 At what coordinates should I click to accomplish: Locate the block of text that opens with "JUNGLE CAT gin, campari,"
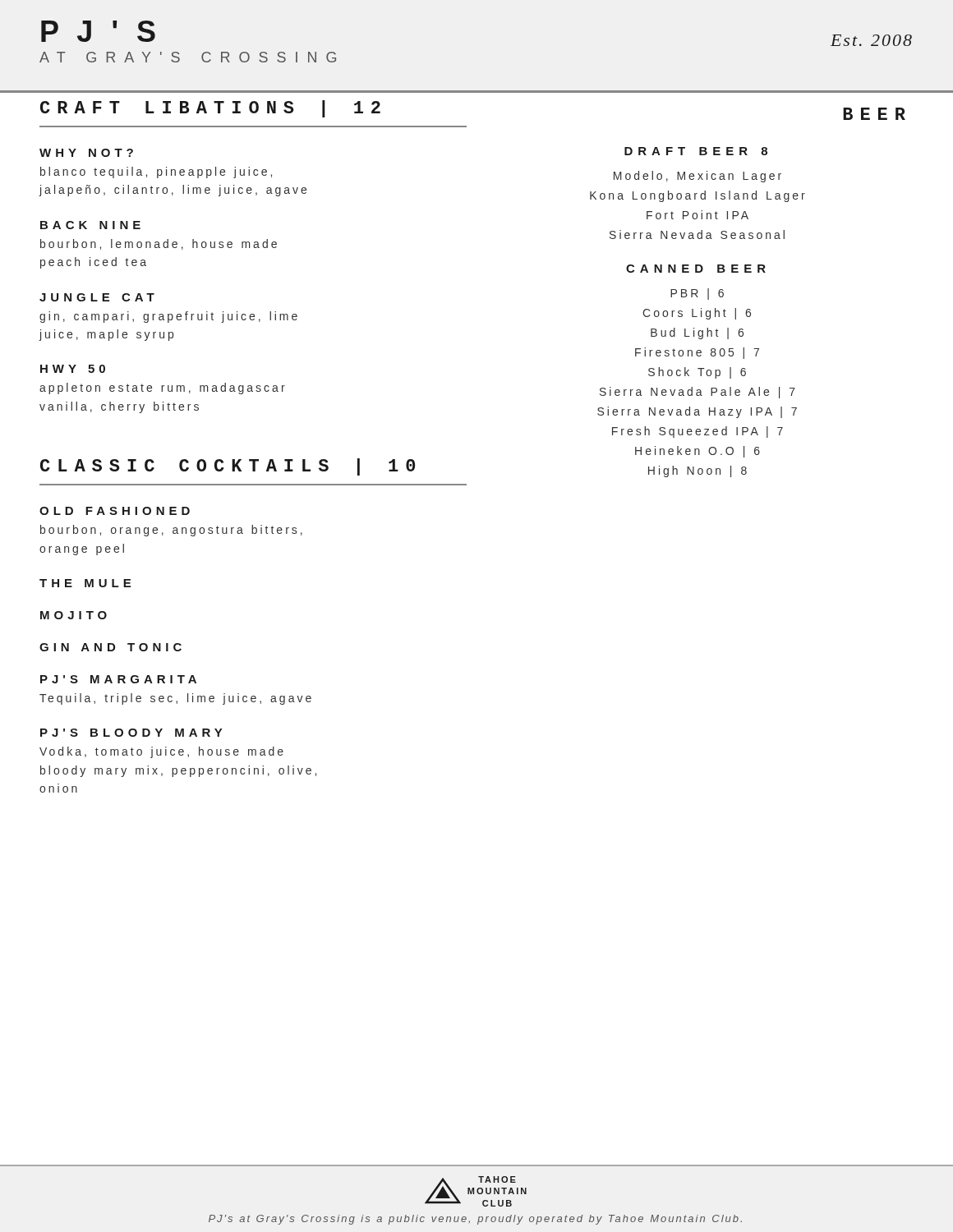tap(253, 317)
